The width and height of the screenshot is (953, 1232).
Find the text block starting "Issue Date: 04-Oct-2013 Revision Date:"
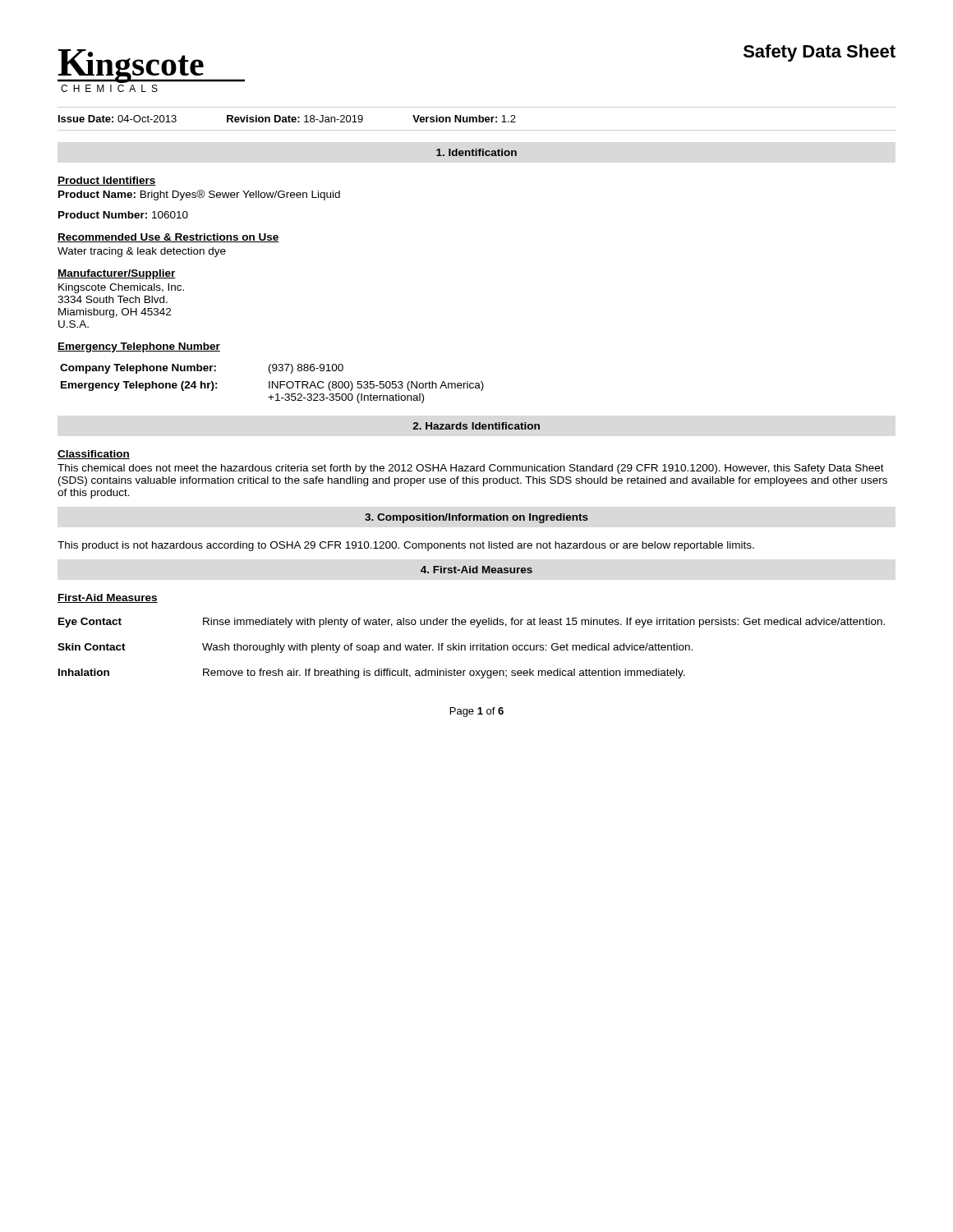click(287, 119)
